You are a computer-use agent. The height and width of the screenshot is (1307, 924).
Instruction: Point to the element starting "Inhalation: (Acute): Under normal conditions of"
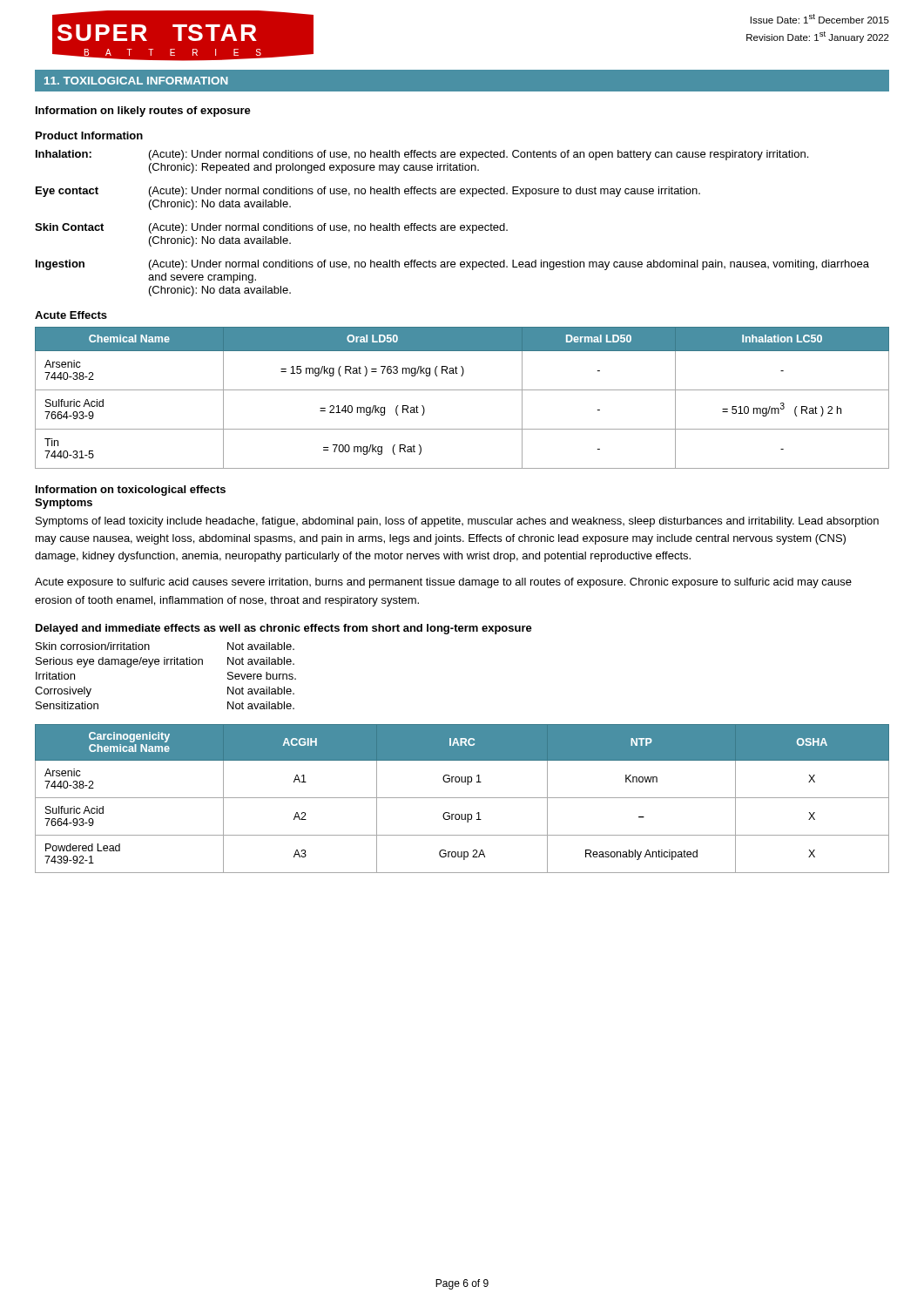[462, 160]
